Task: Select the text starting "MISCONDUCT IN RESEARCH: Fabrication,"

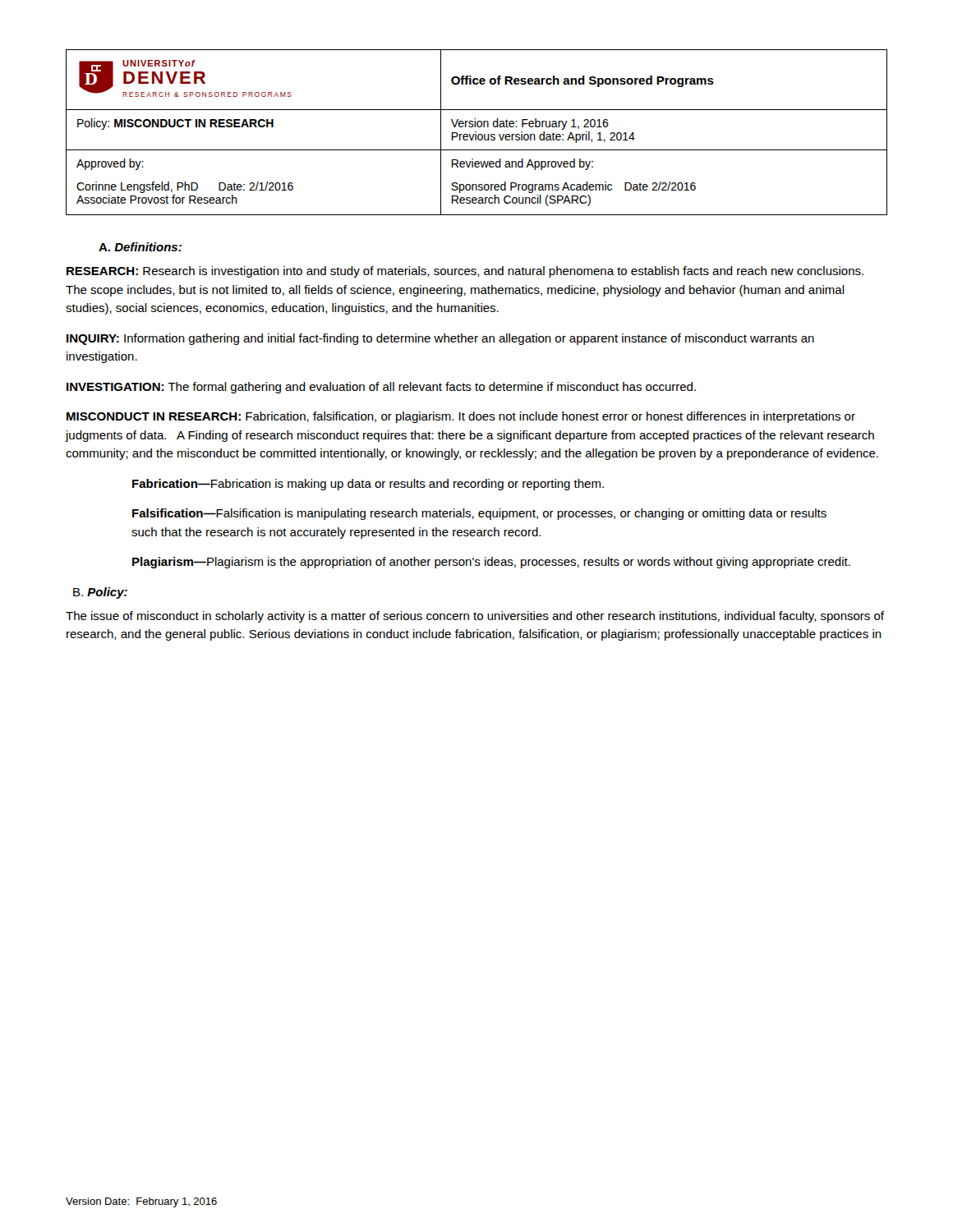Action: click(472, 434)
